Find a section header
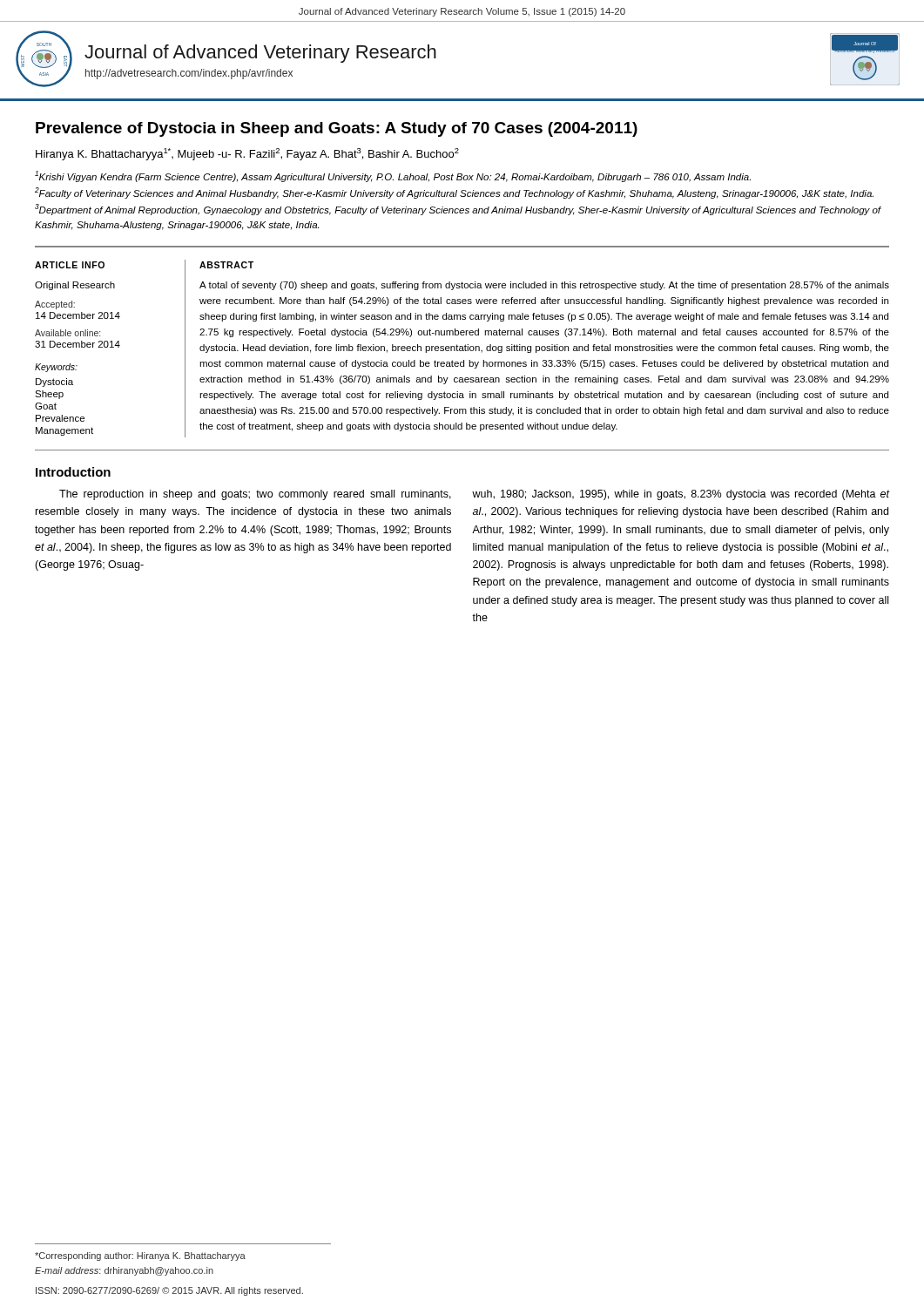924x1307 pixels. coord(73,472)
